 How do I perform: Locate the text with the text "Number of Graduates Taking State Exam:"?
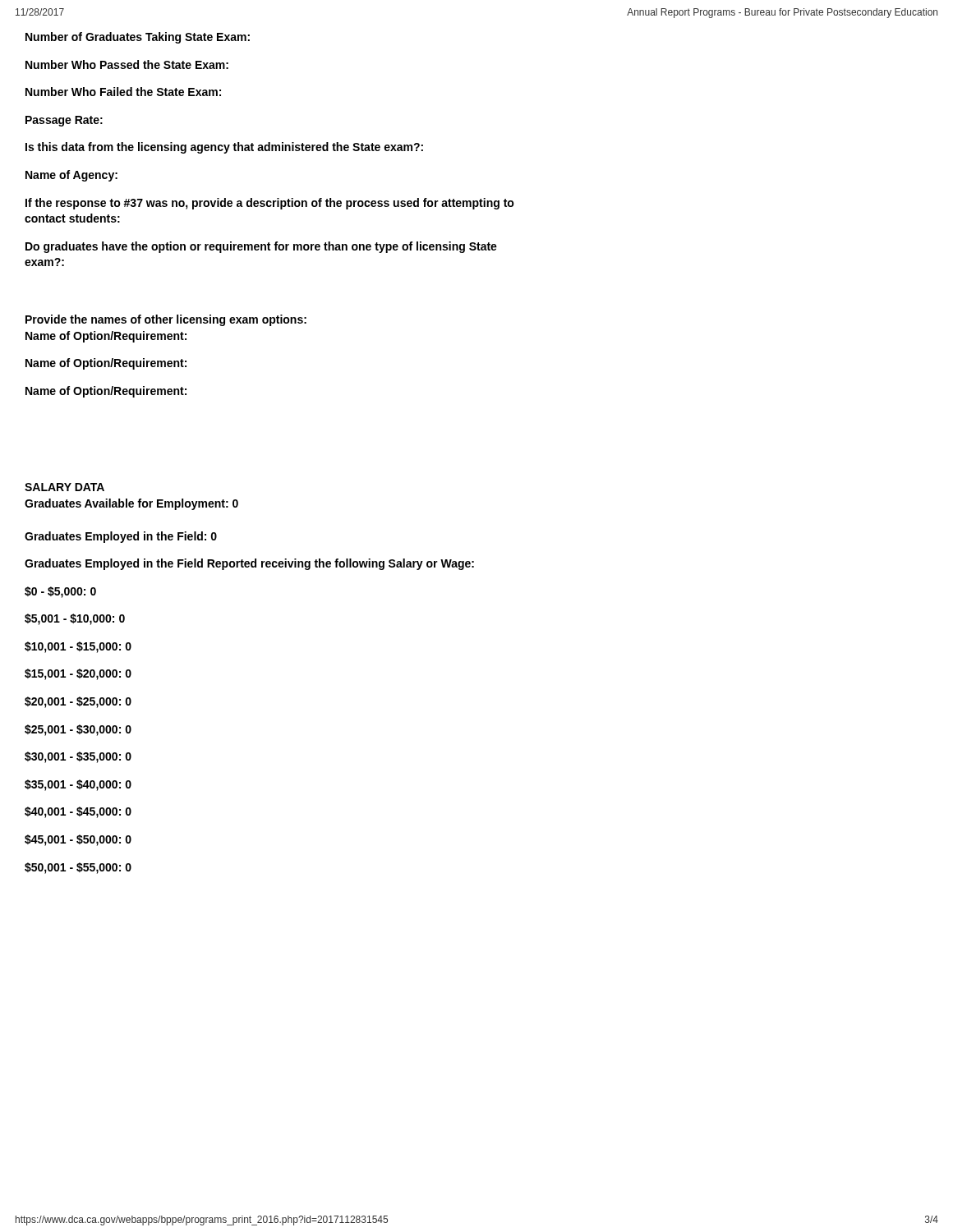pyautogui.click(x=138, y=37)
